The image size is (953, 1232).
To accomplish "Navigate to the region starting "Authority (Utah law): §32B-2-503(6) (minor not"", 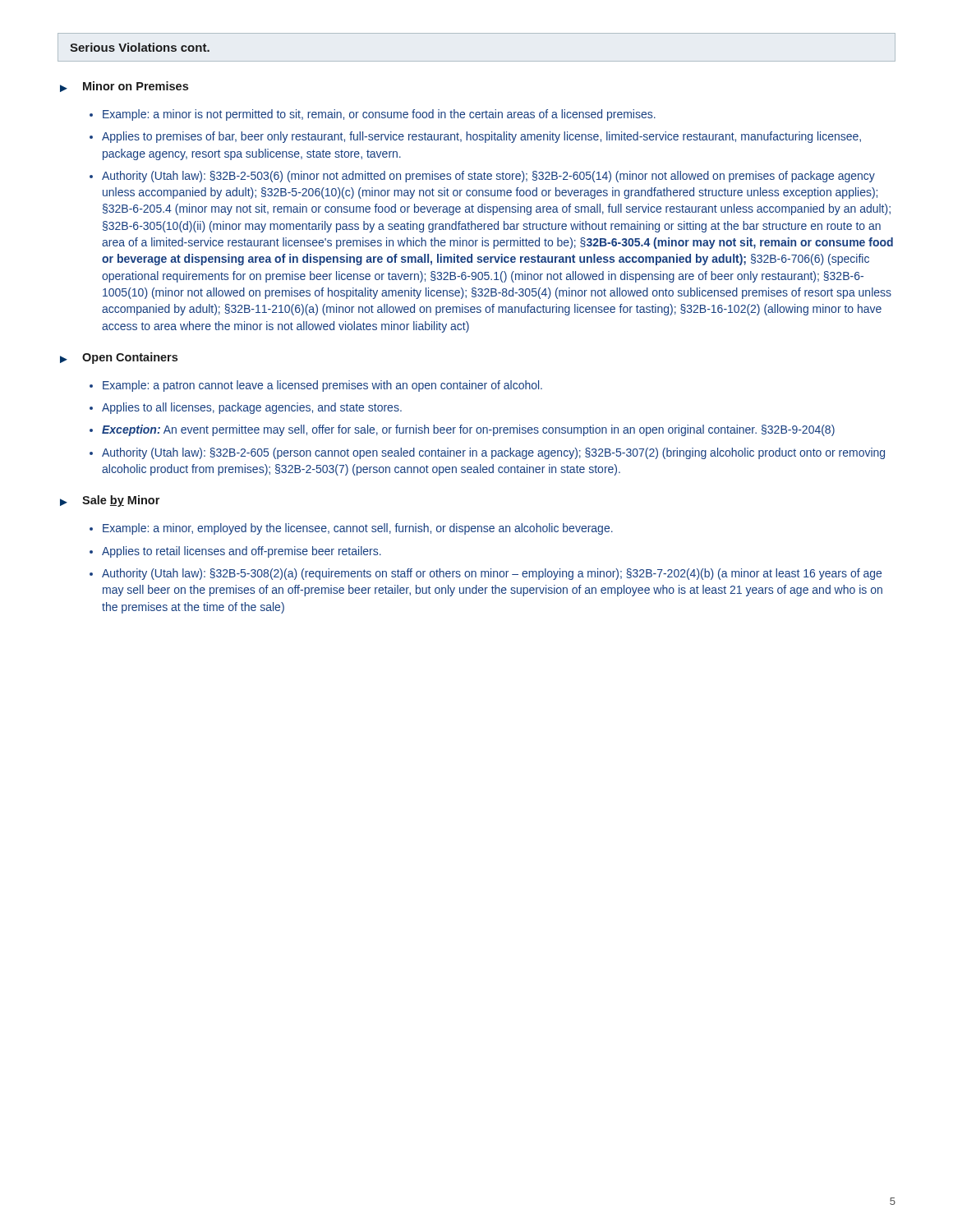I will (x=498, y=251).
